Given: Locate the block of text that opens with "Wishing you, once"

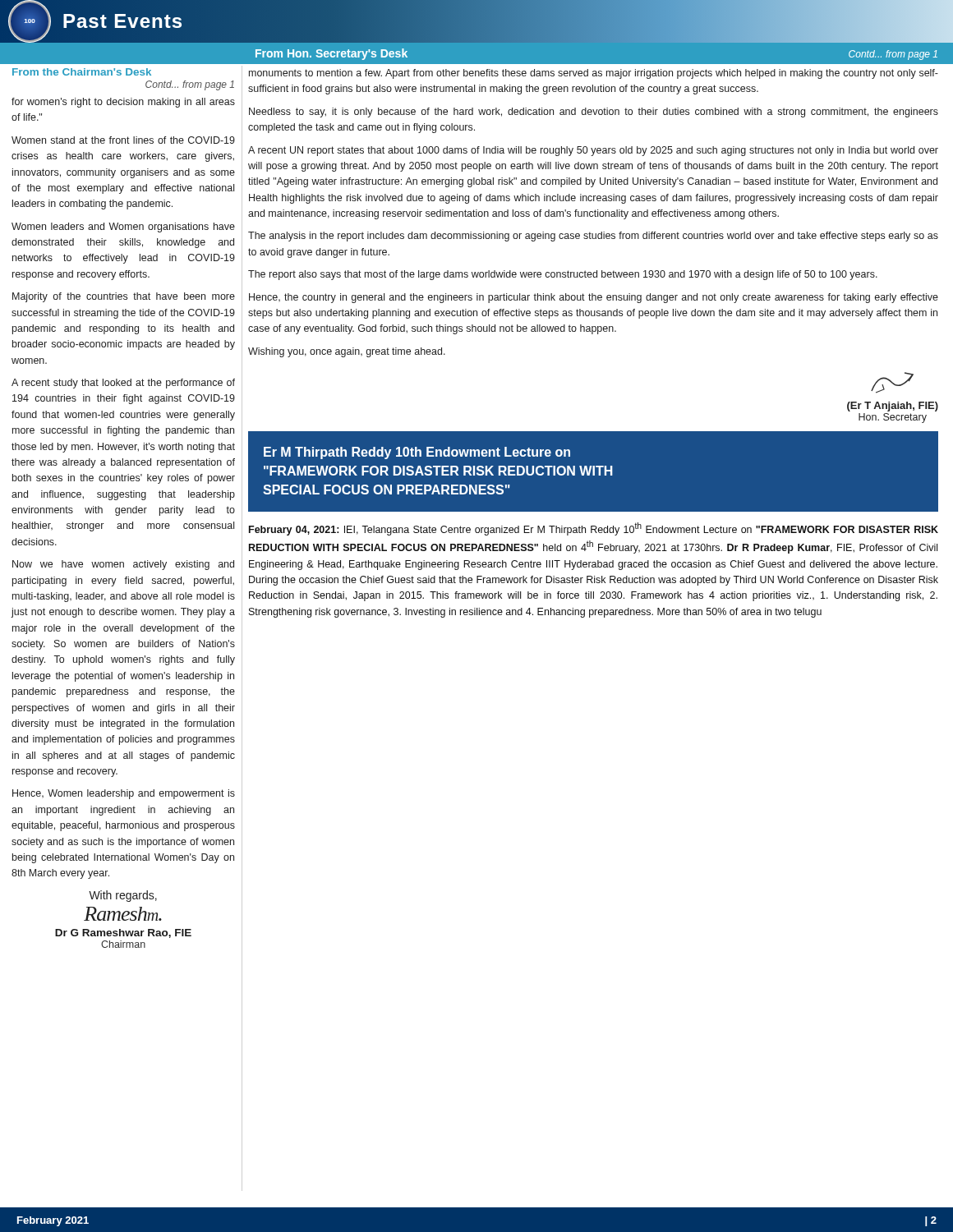Looking at the screenshot, I should pyautogui.click(x=347, y=351).
